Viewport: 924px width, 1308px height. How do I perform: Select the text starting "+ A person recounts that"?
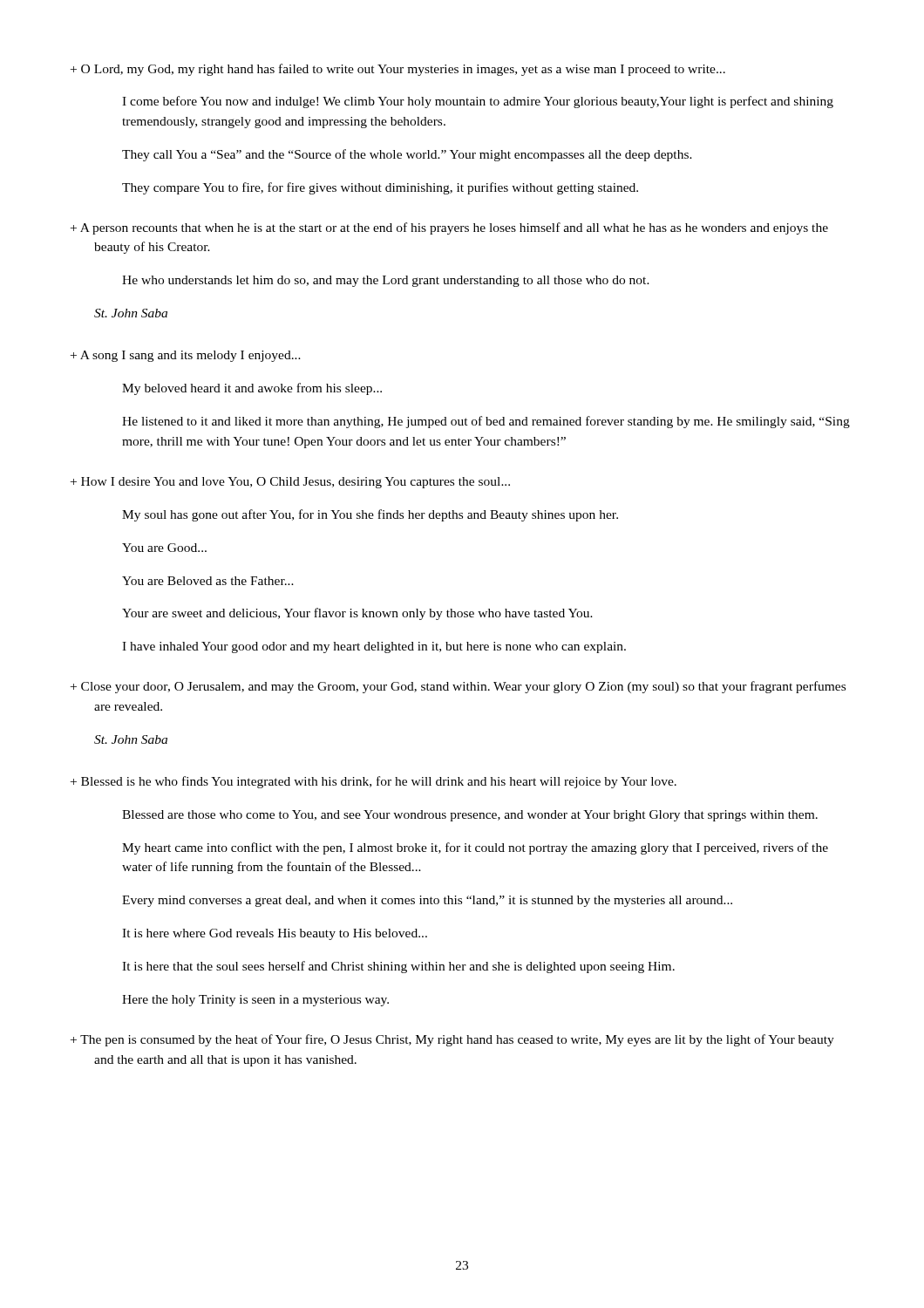tap(462, 271)
